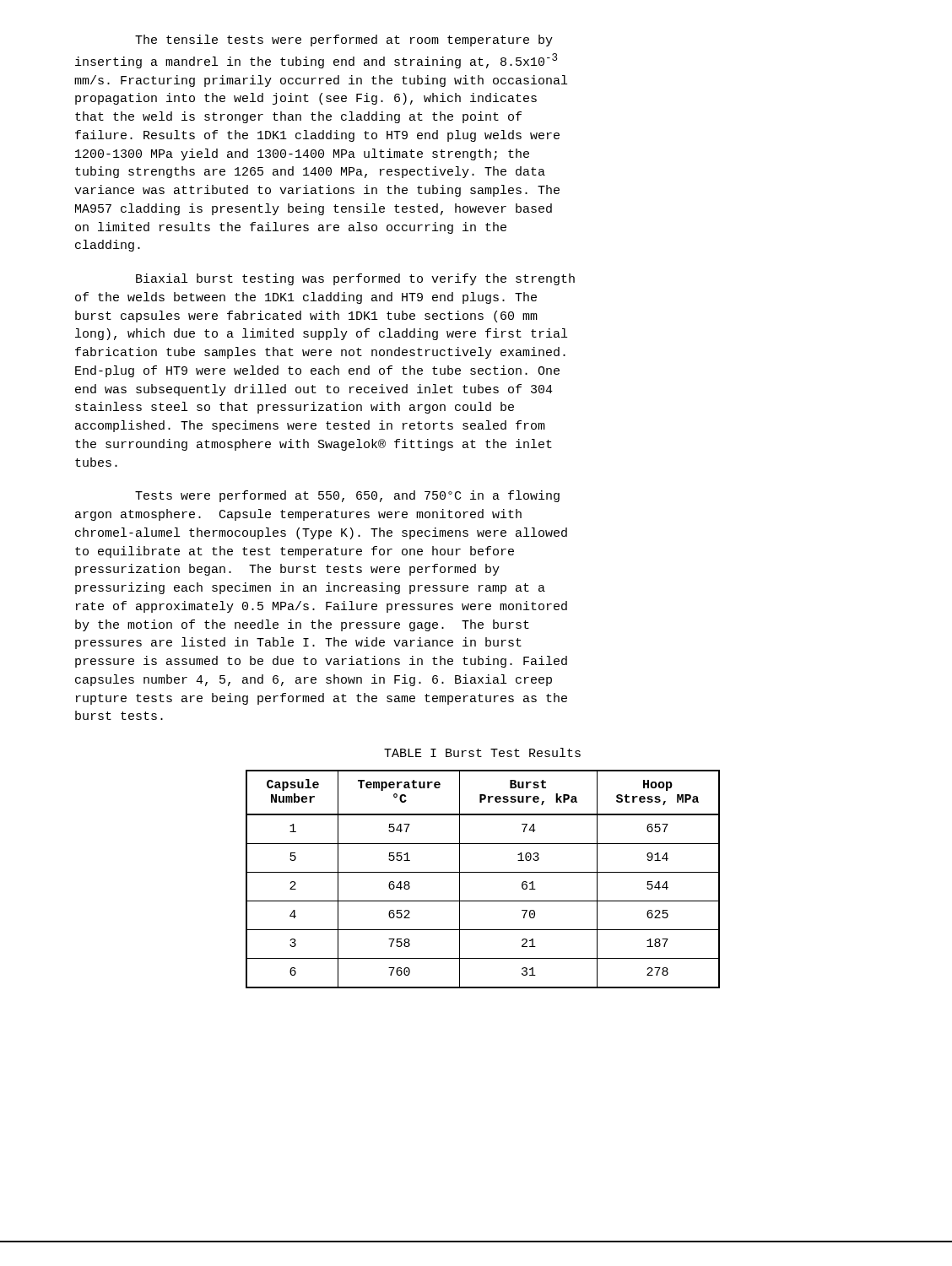Select the table that reads "Temperature °C"
This screenshot has width=952, height=1266.
point(483,879)
